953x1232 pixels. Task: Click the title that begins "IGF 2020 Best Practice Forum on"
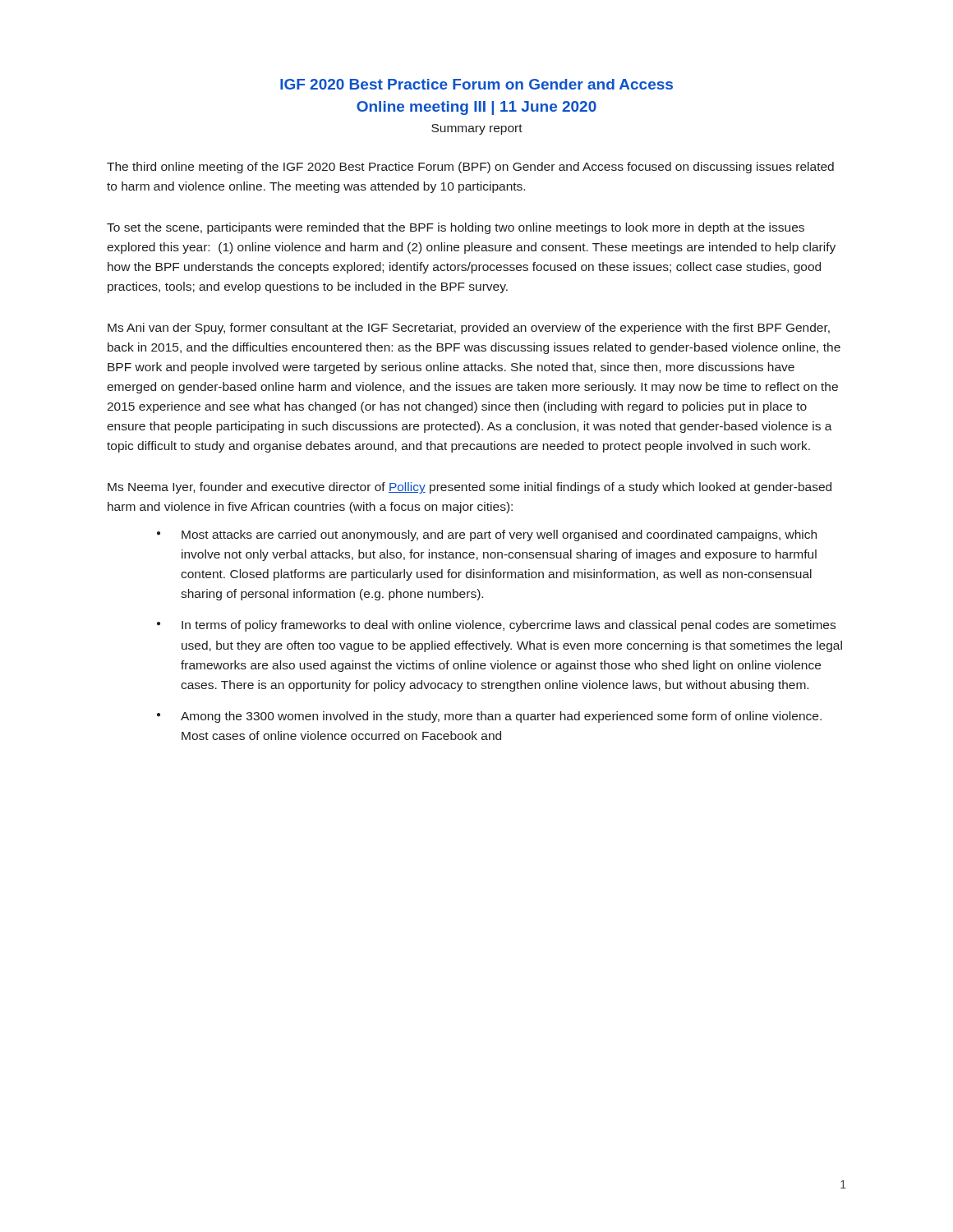click(476, 105)
